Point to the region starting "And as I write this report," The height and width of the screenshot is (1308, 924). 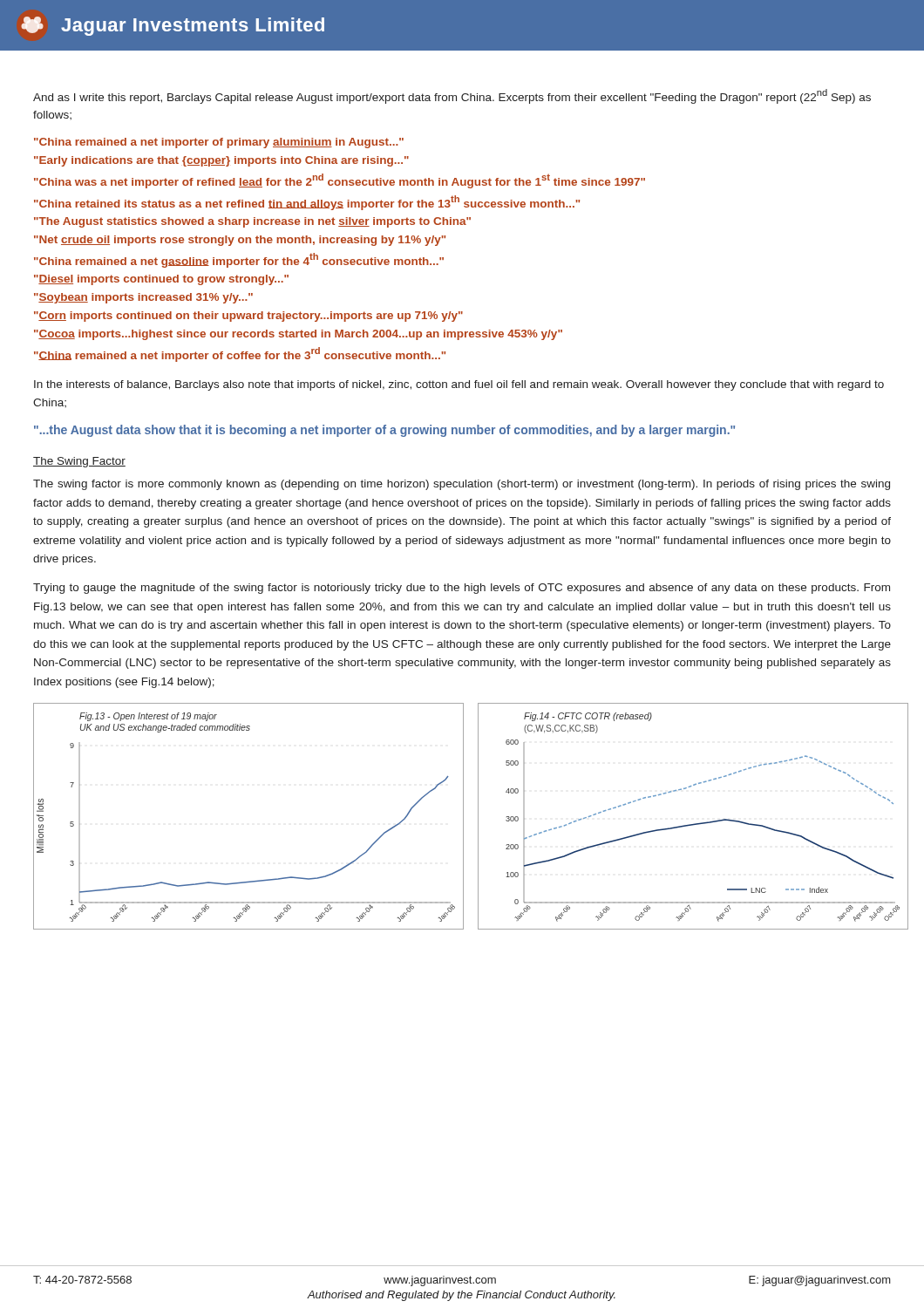point(452,104)
